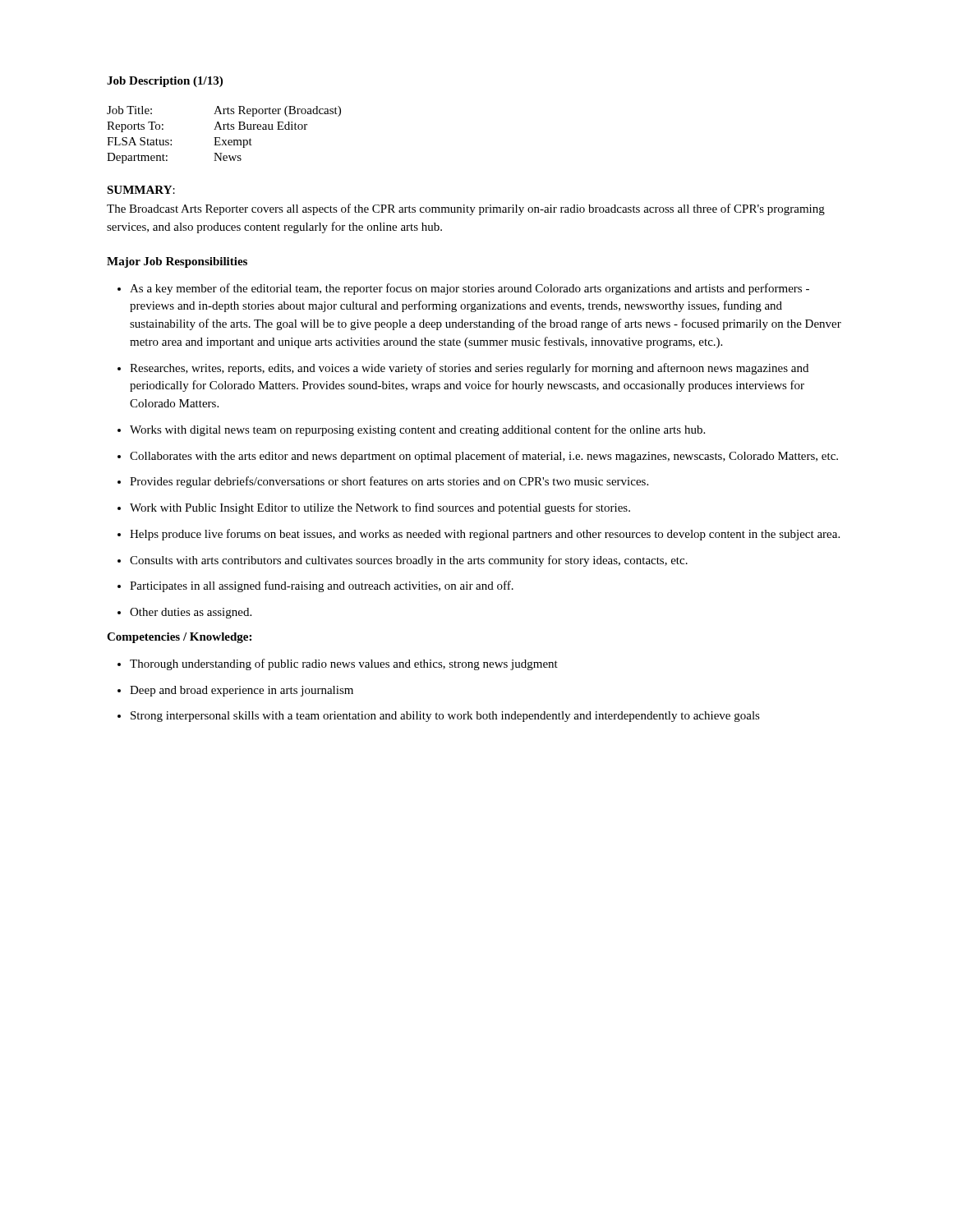Locate the block of text that opens with "The Broadcast Arts Reporter covers all aspects"
Image resolution: width=953 pixels, height=1232 pixels.
(x=466, y=218)
